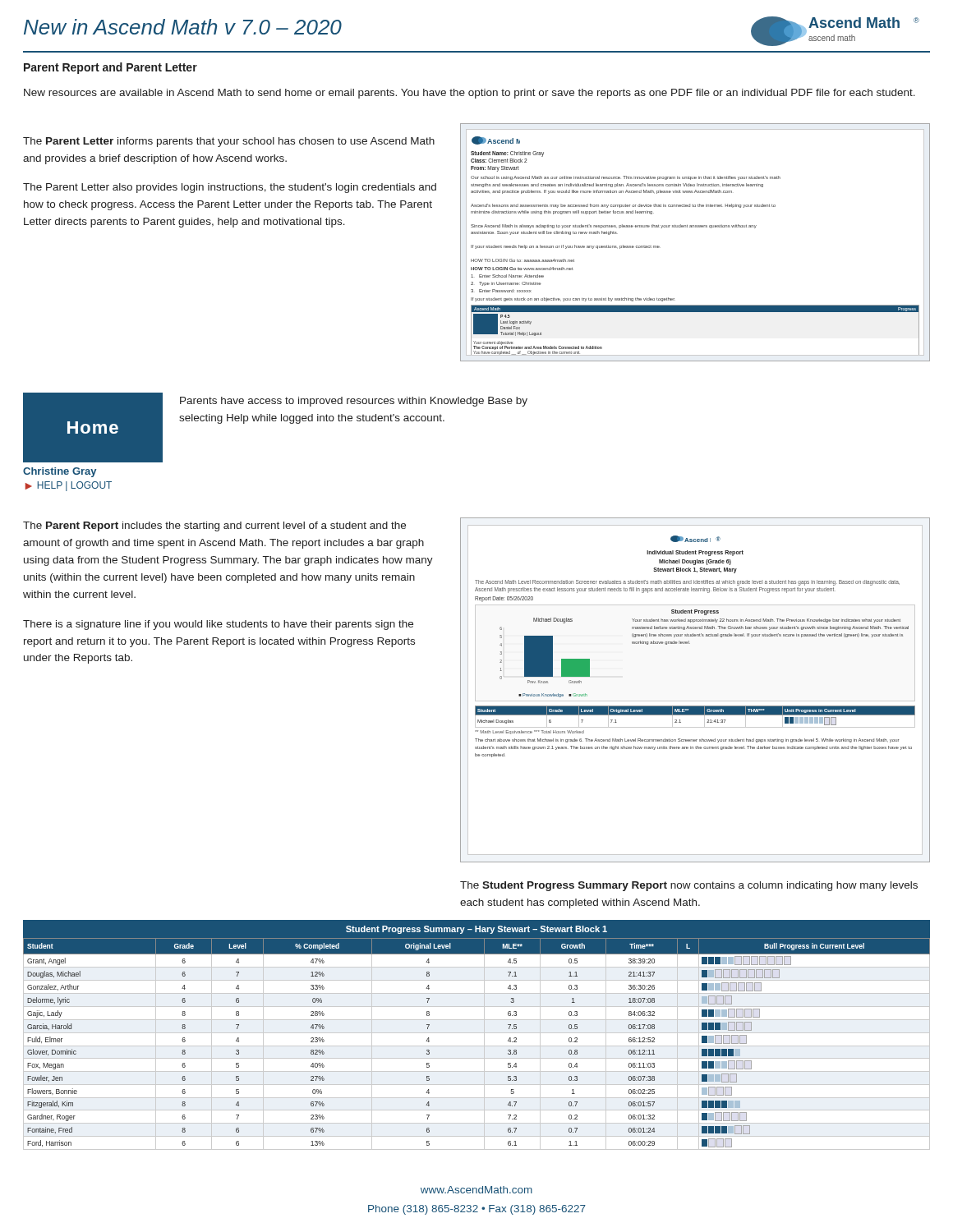Point to the text starting "Parents have access to improved resources within Knowledge"
This screenshot has width=953, height=1232.
tap(353, 409)
